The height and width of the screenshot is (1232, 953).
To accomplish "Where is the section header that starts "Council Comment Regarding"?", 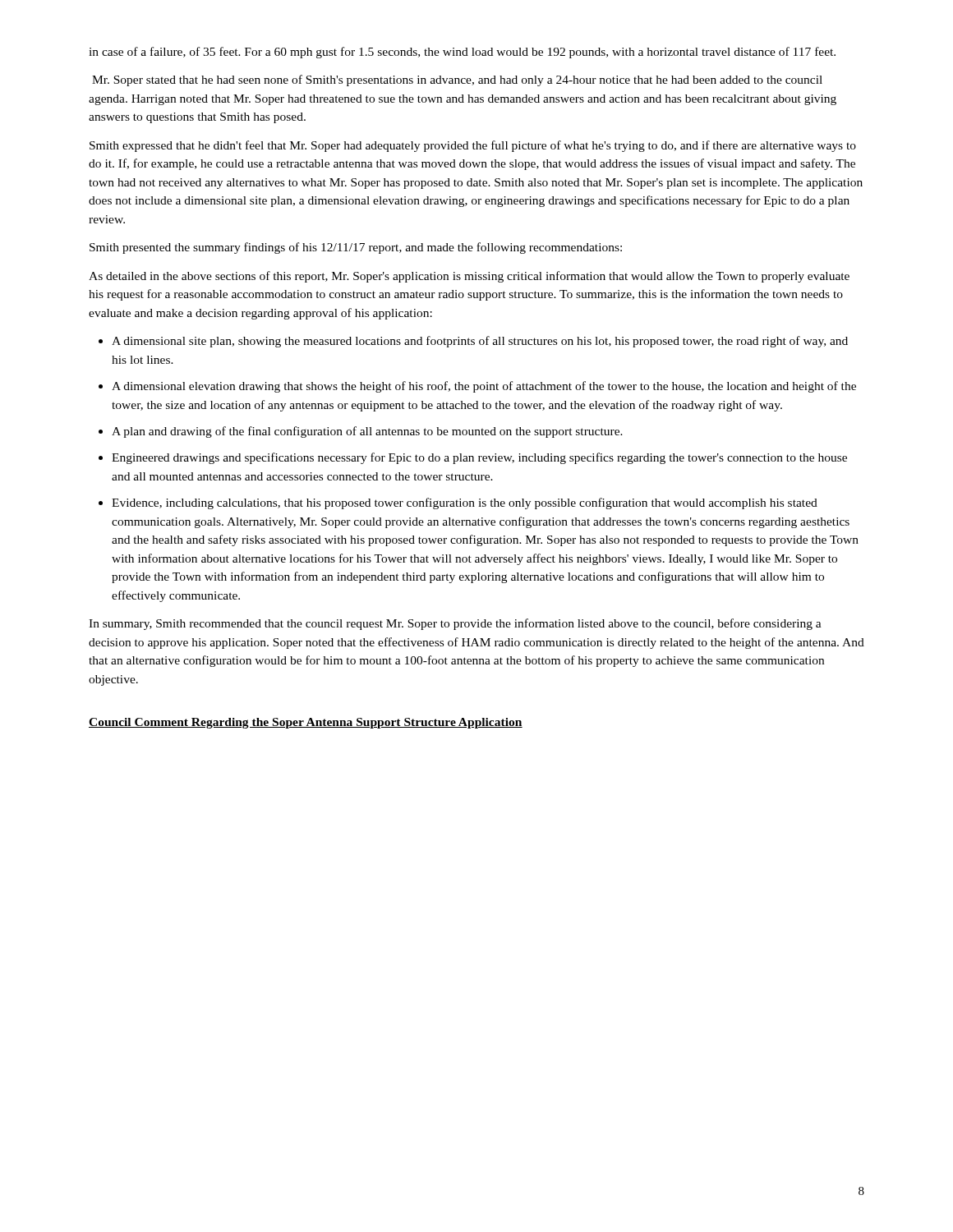I will [305, 722].
